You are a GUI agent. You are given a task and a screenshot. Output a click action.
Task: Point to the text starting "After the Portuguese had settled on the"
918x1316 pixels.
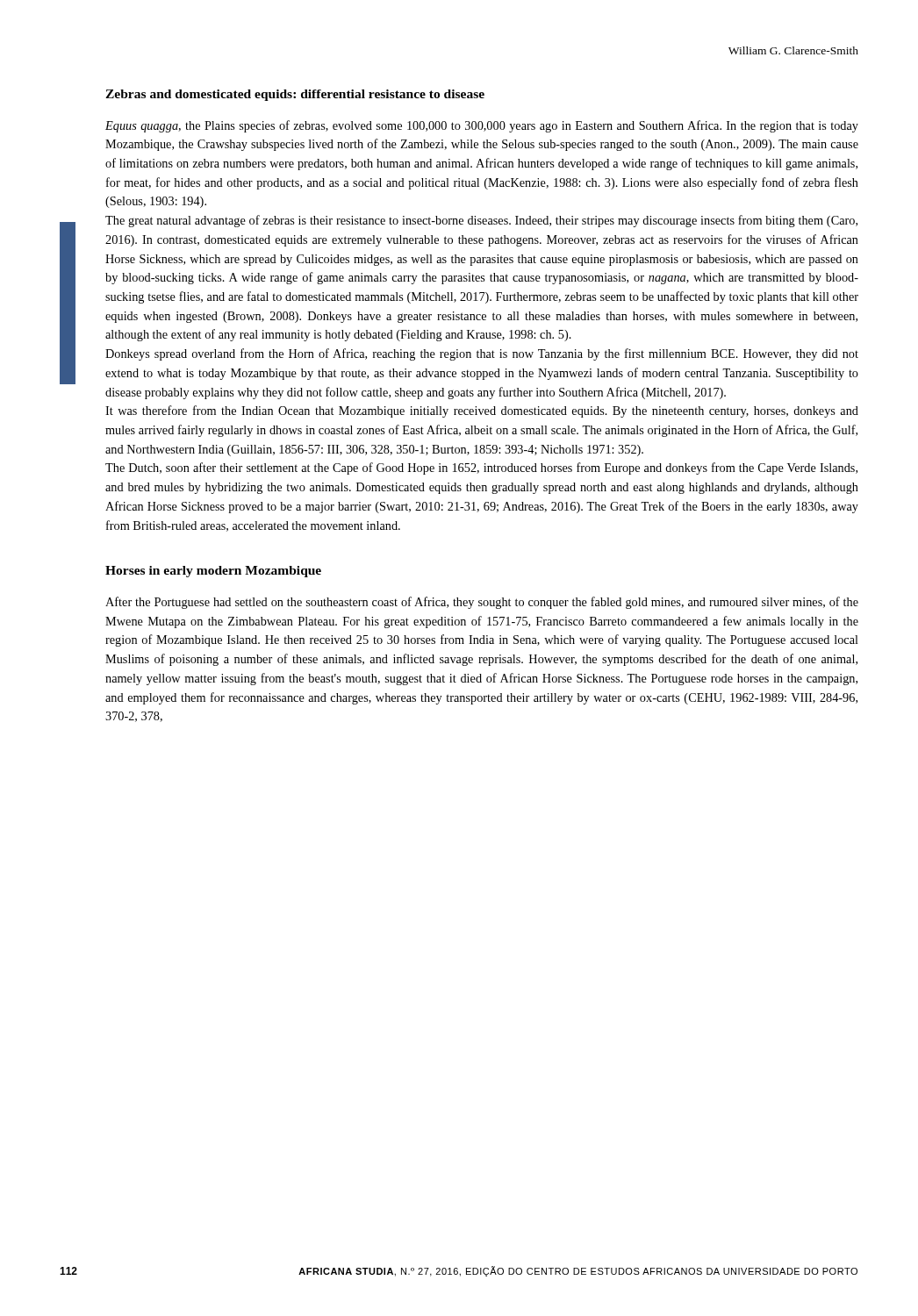[482, 660]
